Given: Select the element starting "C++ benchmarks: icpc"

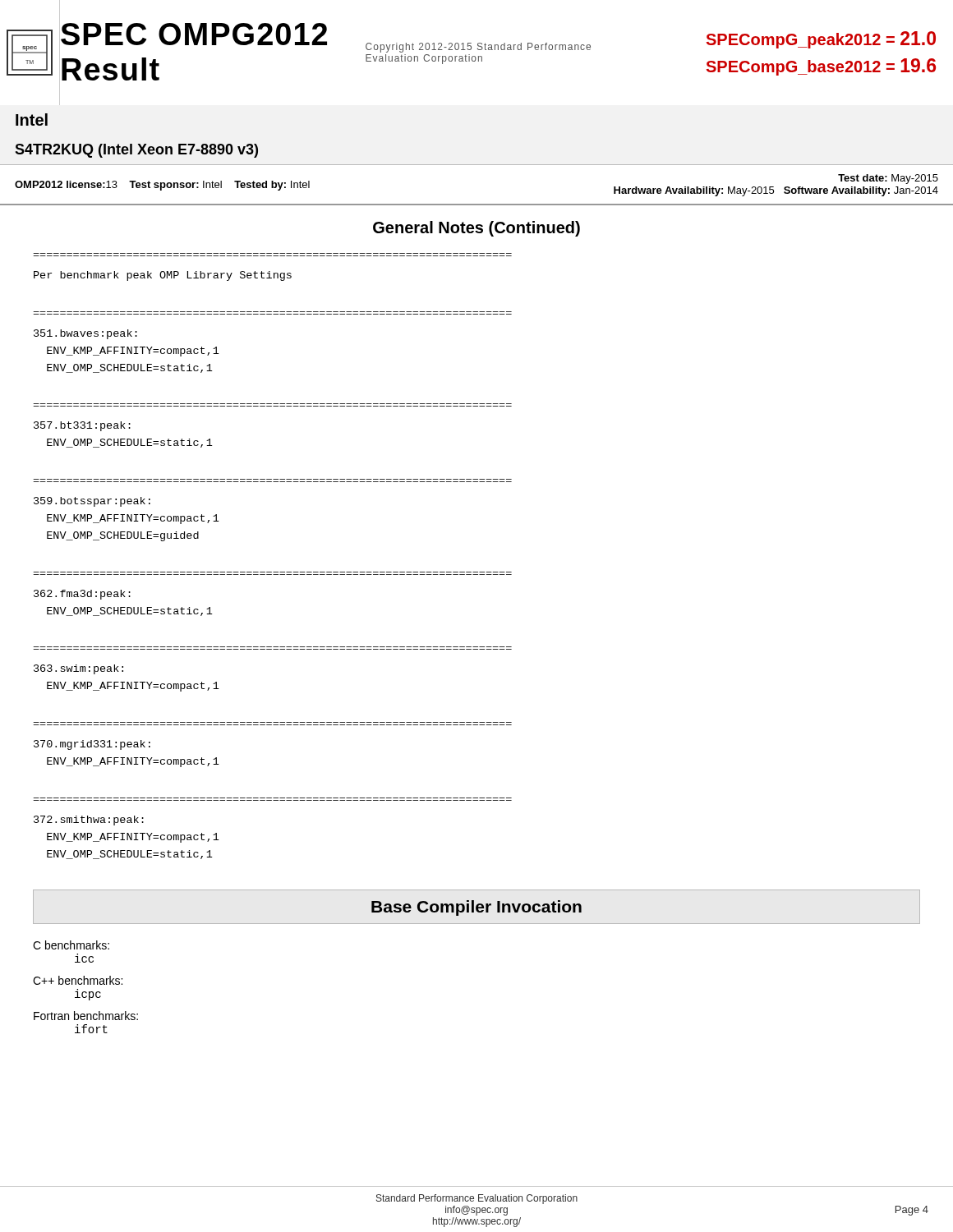Looking at the screenshot, I should pos(78,988).
